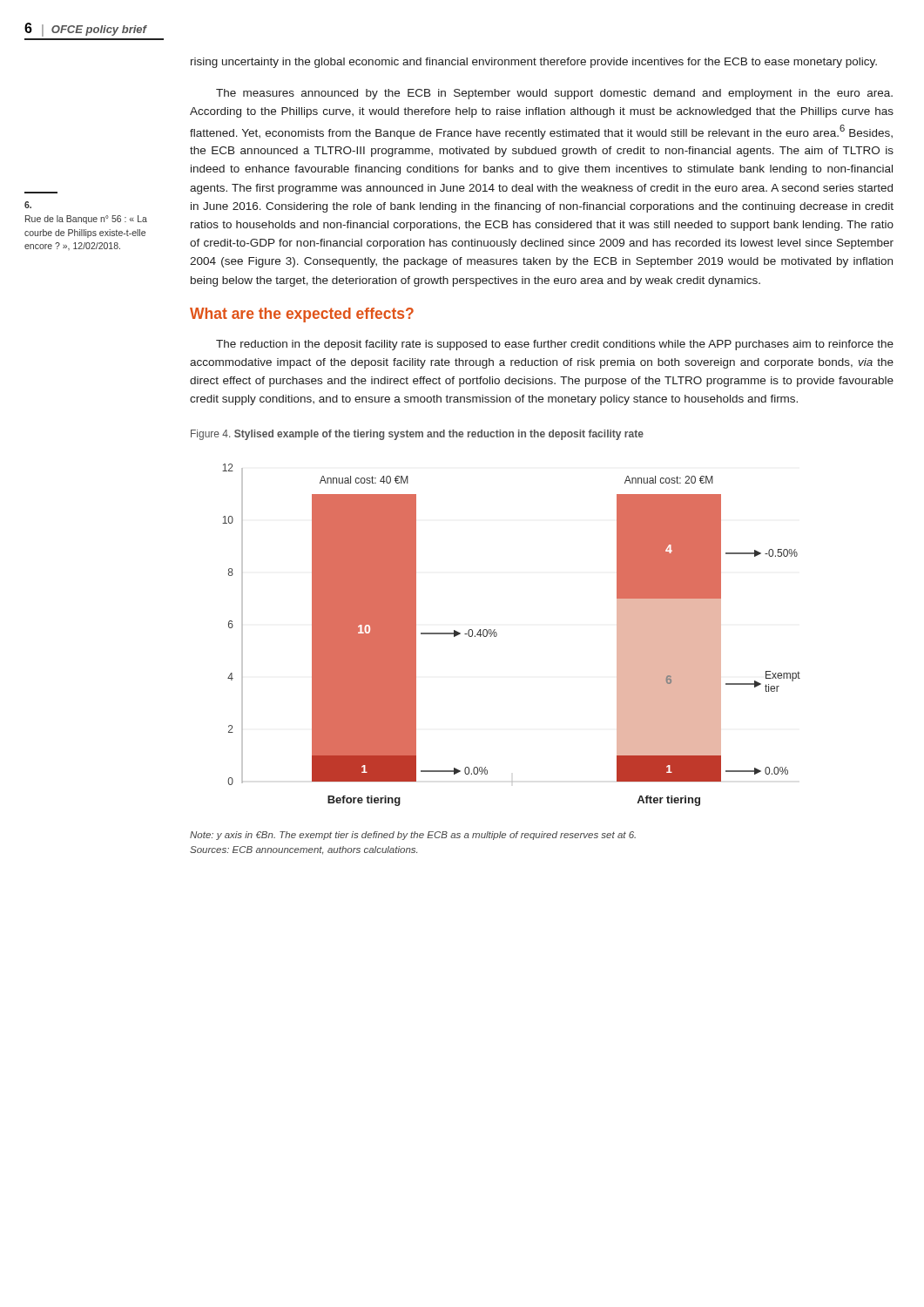
Task: Locate the section header that reads "What are the expected effects?"
Action: 302,313
